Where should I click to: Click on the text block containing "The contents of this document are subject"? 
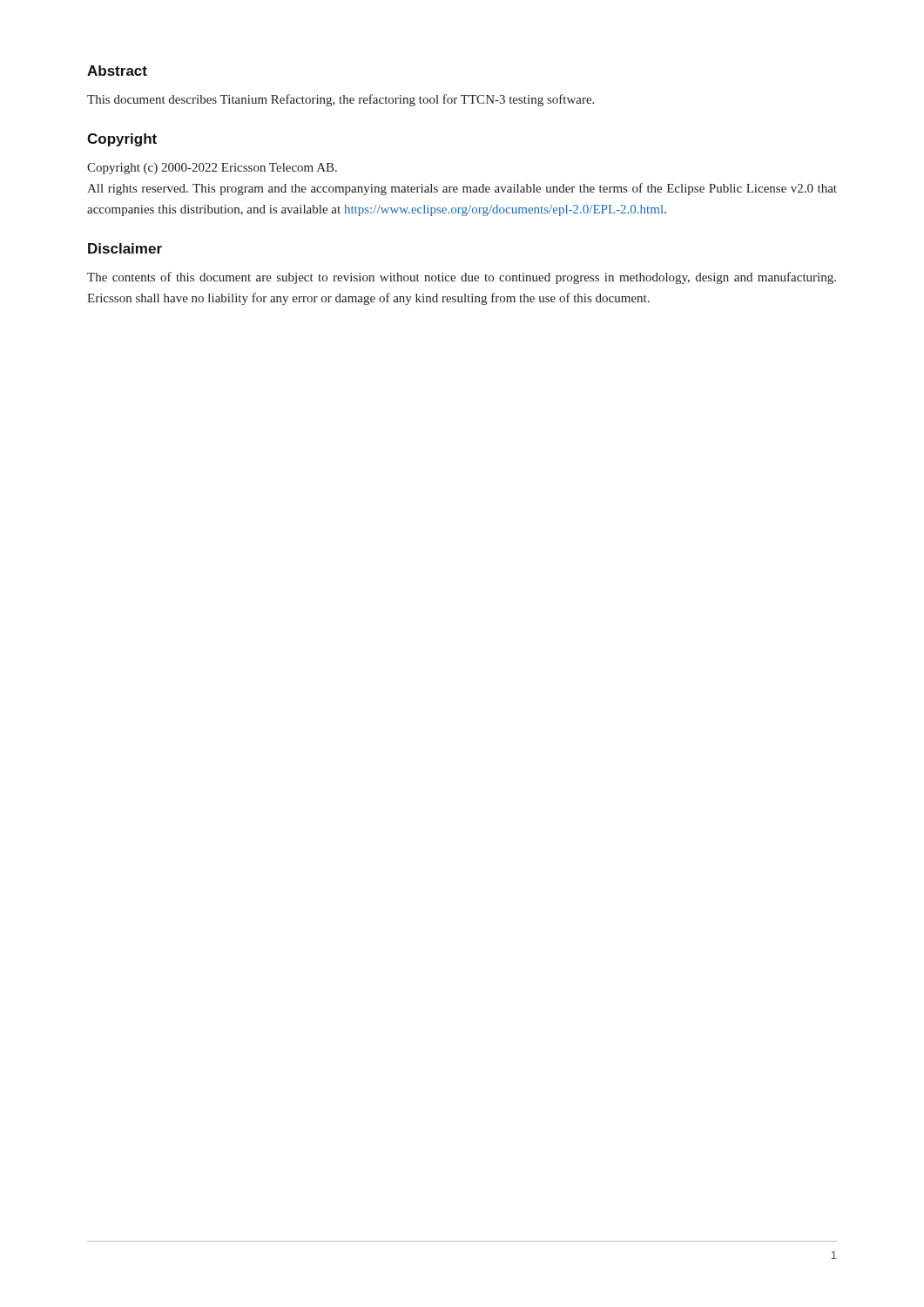point(462,288)
